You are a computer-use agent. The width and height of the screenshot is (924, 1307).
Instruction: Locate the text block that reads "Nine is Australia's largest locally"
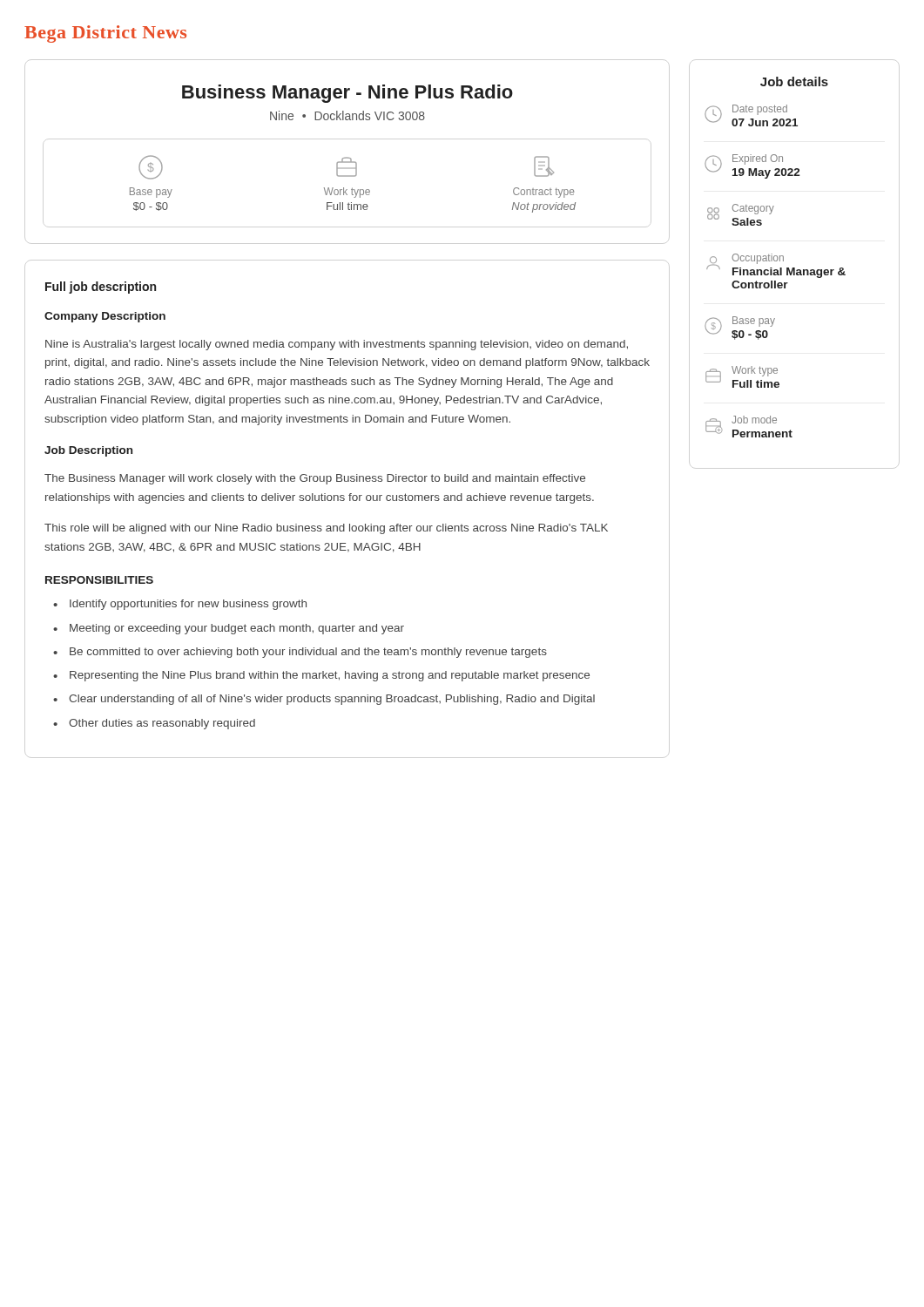tap(347, 381)
